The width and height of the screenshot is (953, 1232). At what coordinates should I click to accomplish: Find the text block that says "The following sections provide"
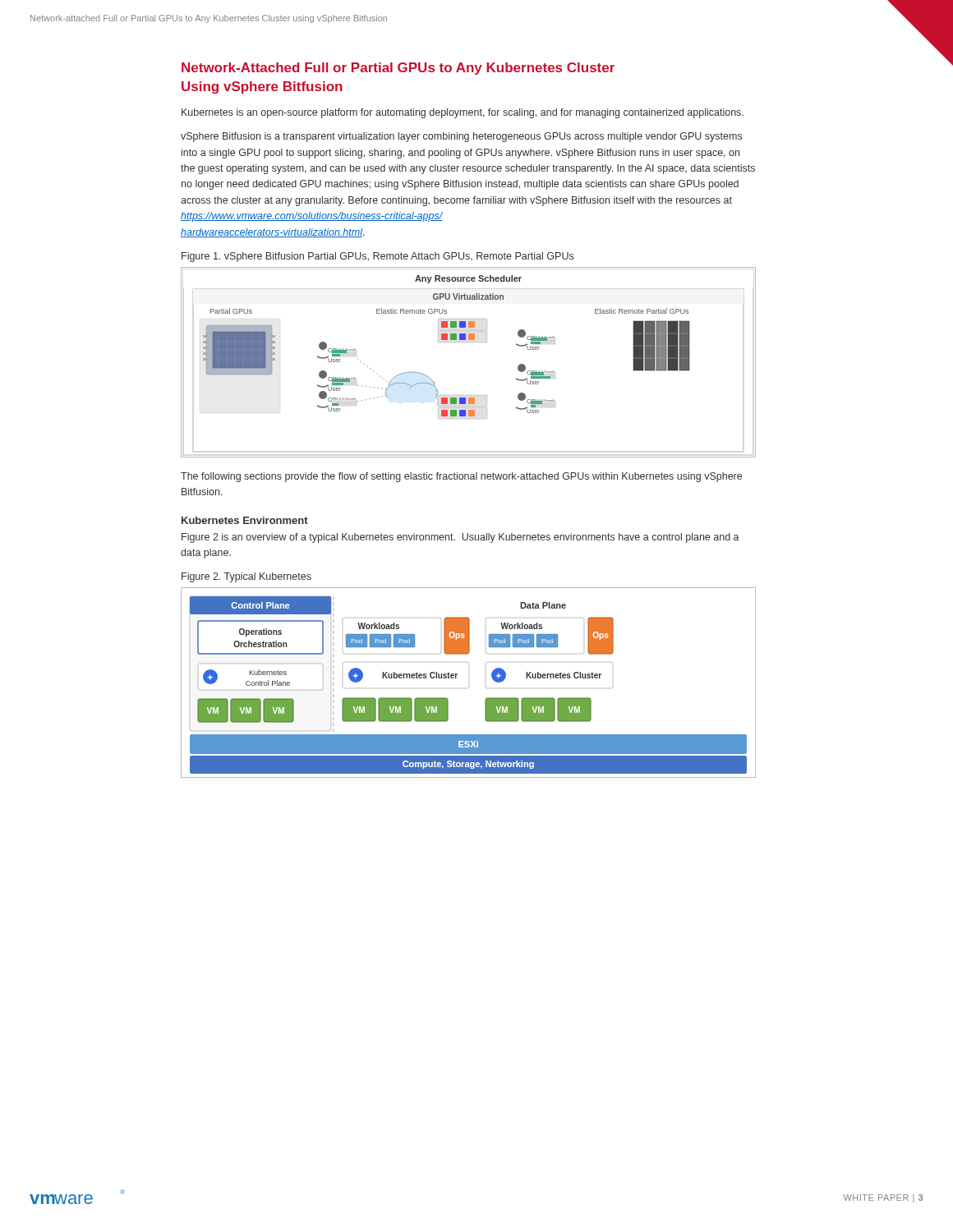[462, 484]
